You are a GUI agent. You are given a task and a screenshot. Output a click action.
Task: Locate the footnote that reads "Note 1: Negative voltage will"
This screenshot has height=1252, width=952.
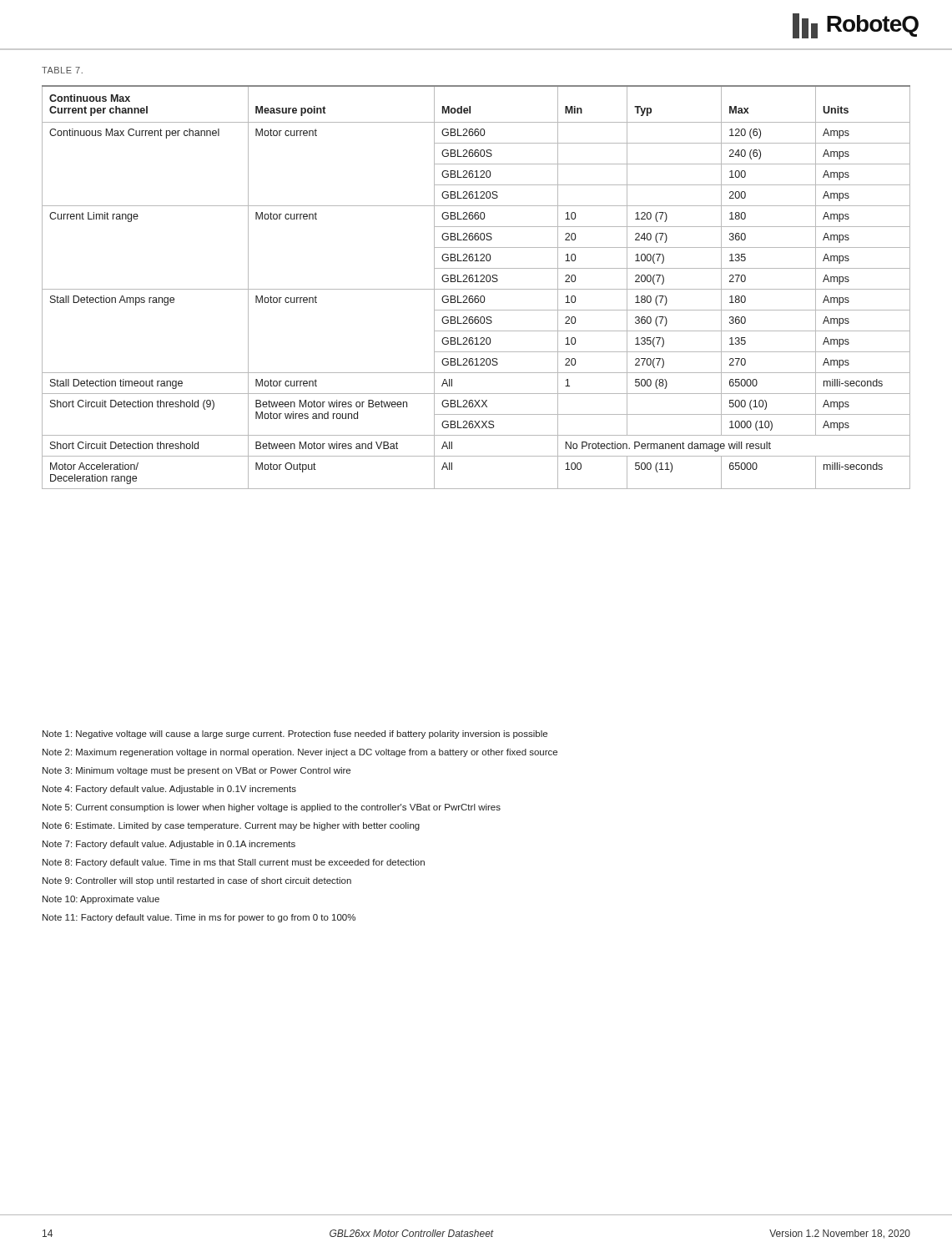click(x=295, y=734)
